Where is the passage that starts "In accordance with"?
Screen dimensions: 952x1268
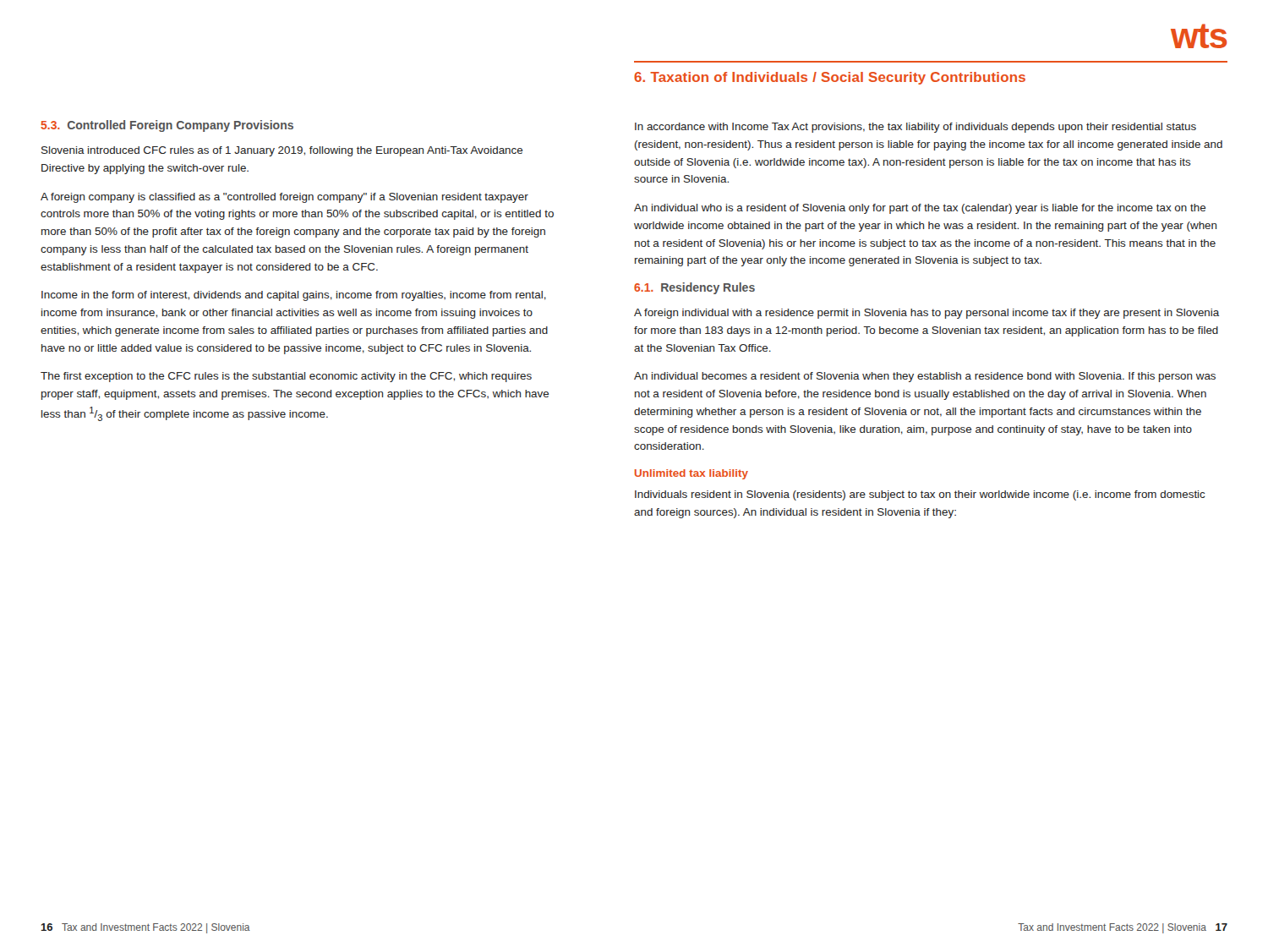[930, 153]
